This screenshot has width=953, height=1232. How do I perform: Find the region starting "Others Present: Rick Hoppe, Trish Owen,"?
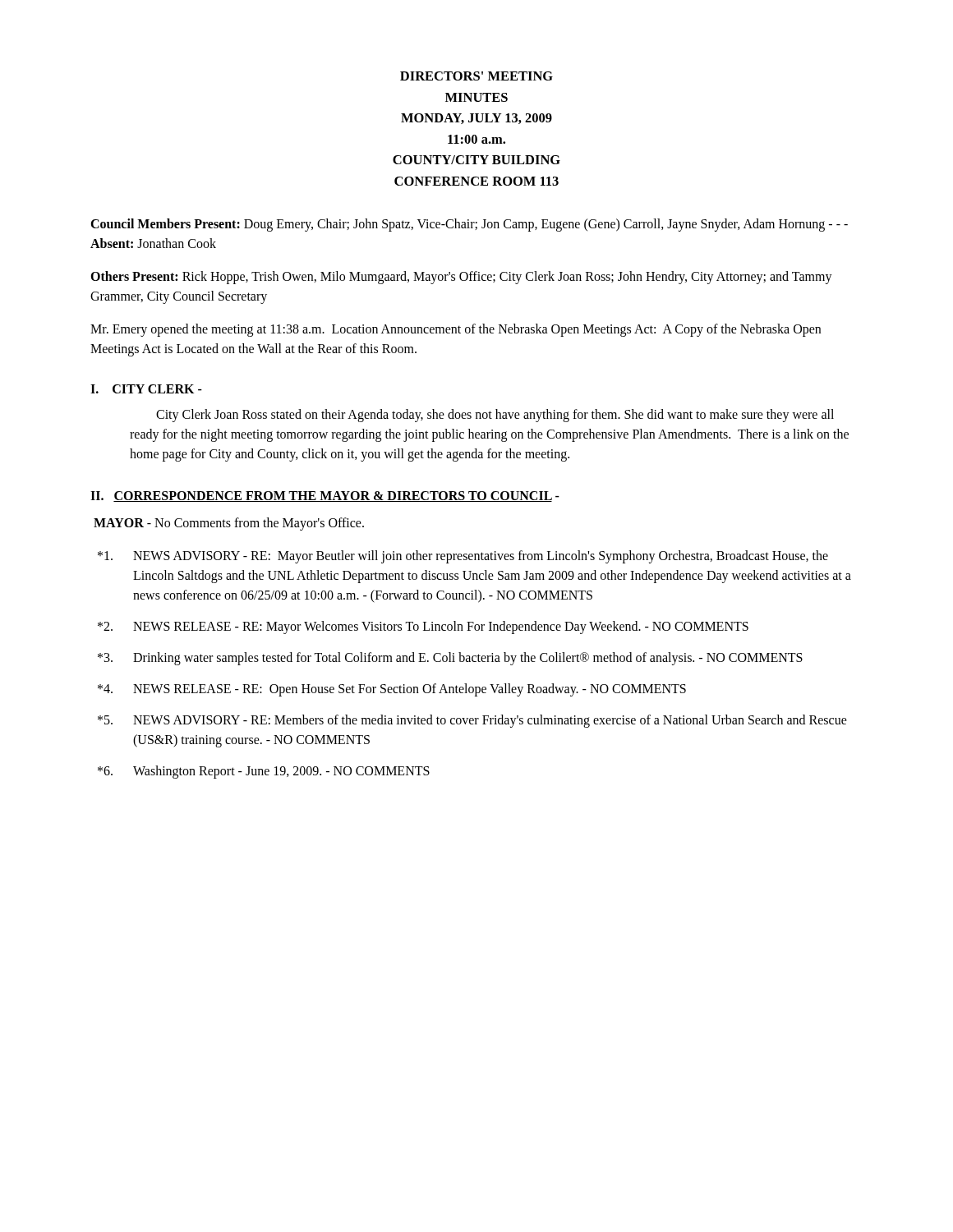coord(461,287)
